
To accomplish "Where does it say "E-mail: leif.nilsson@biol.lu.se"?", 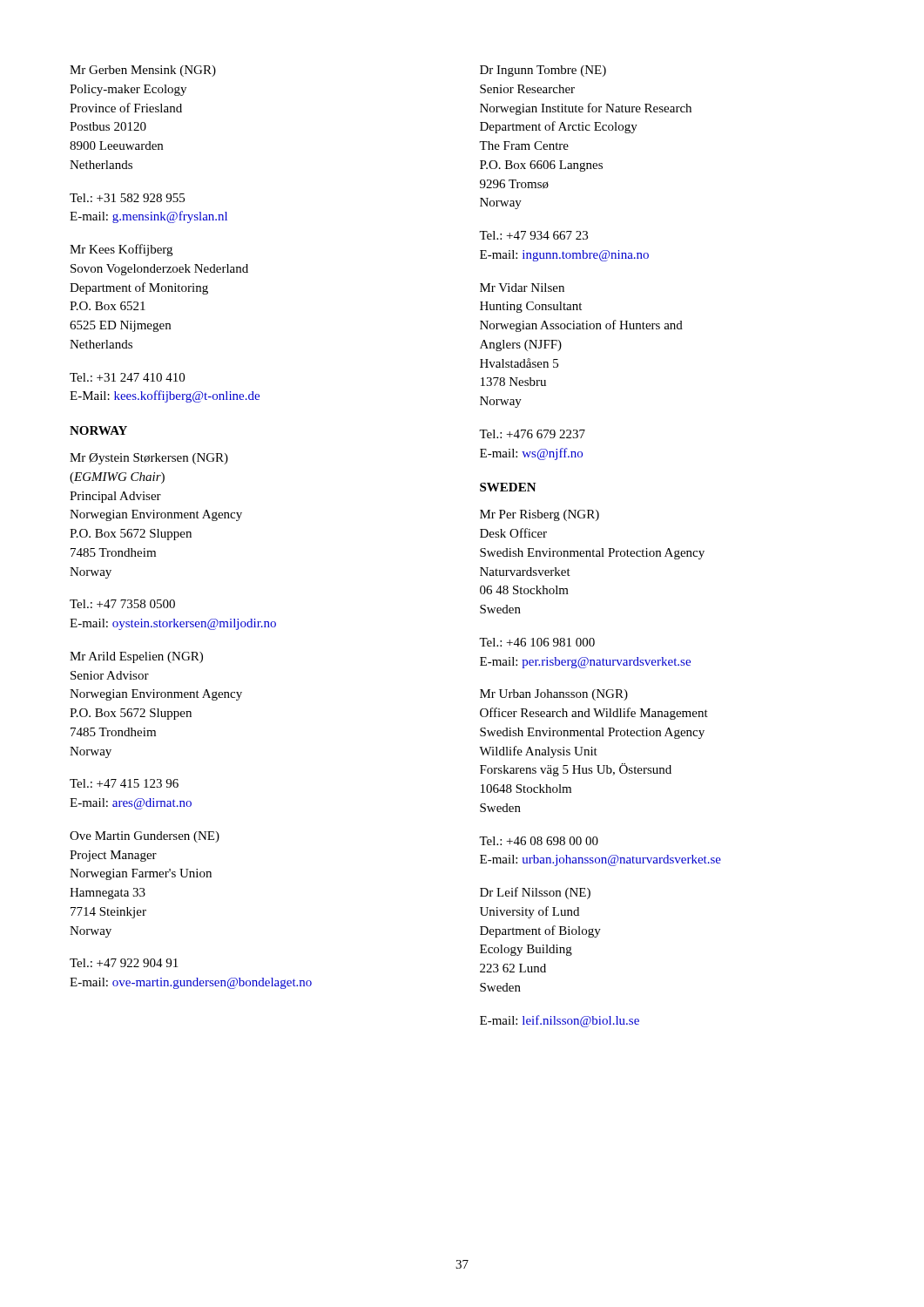I will 560,1021.
